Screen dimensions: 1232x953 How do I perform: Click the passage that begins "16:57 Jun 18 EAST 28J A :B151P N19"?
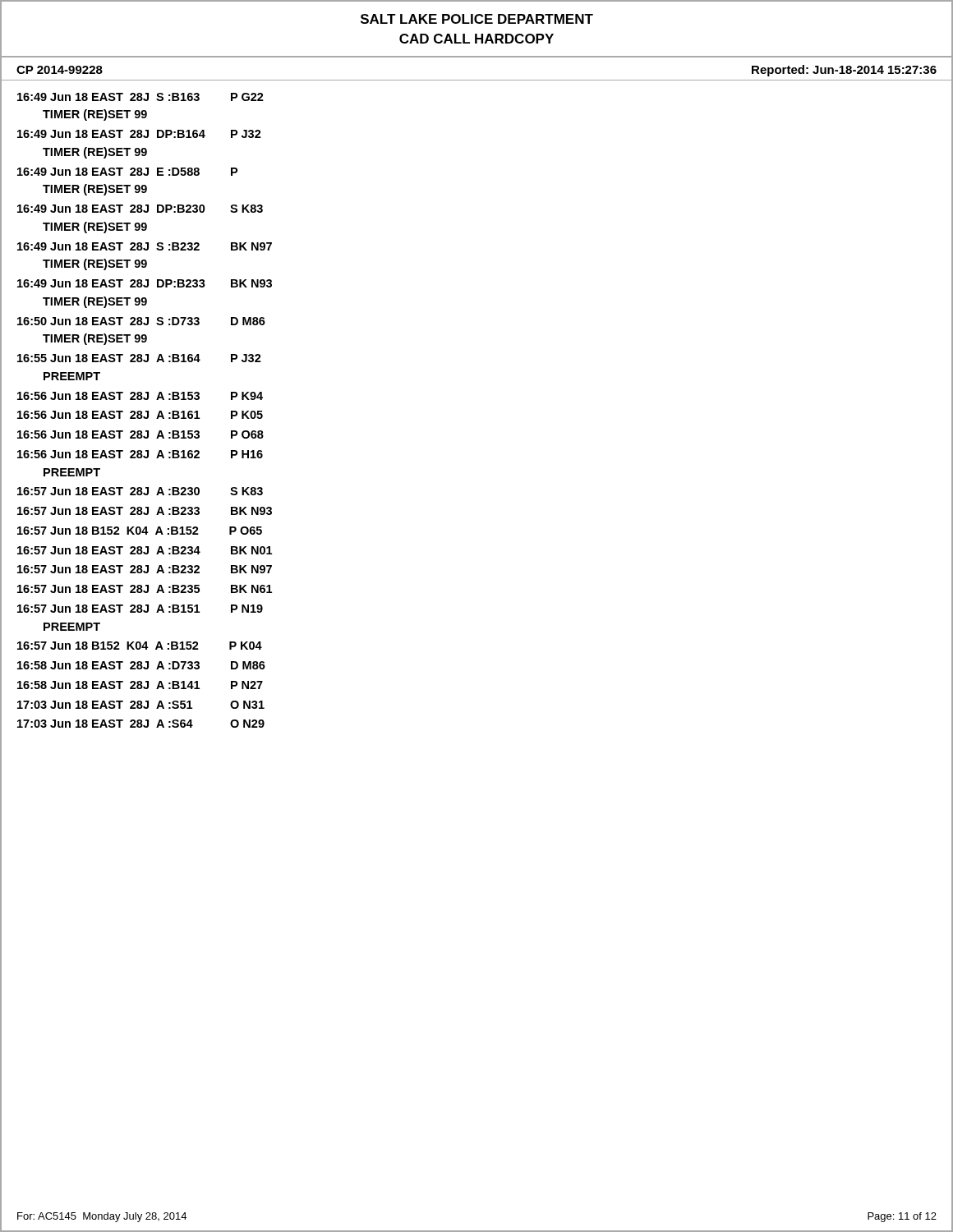click(140, 609)
